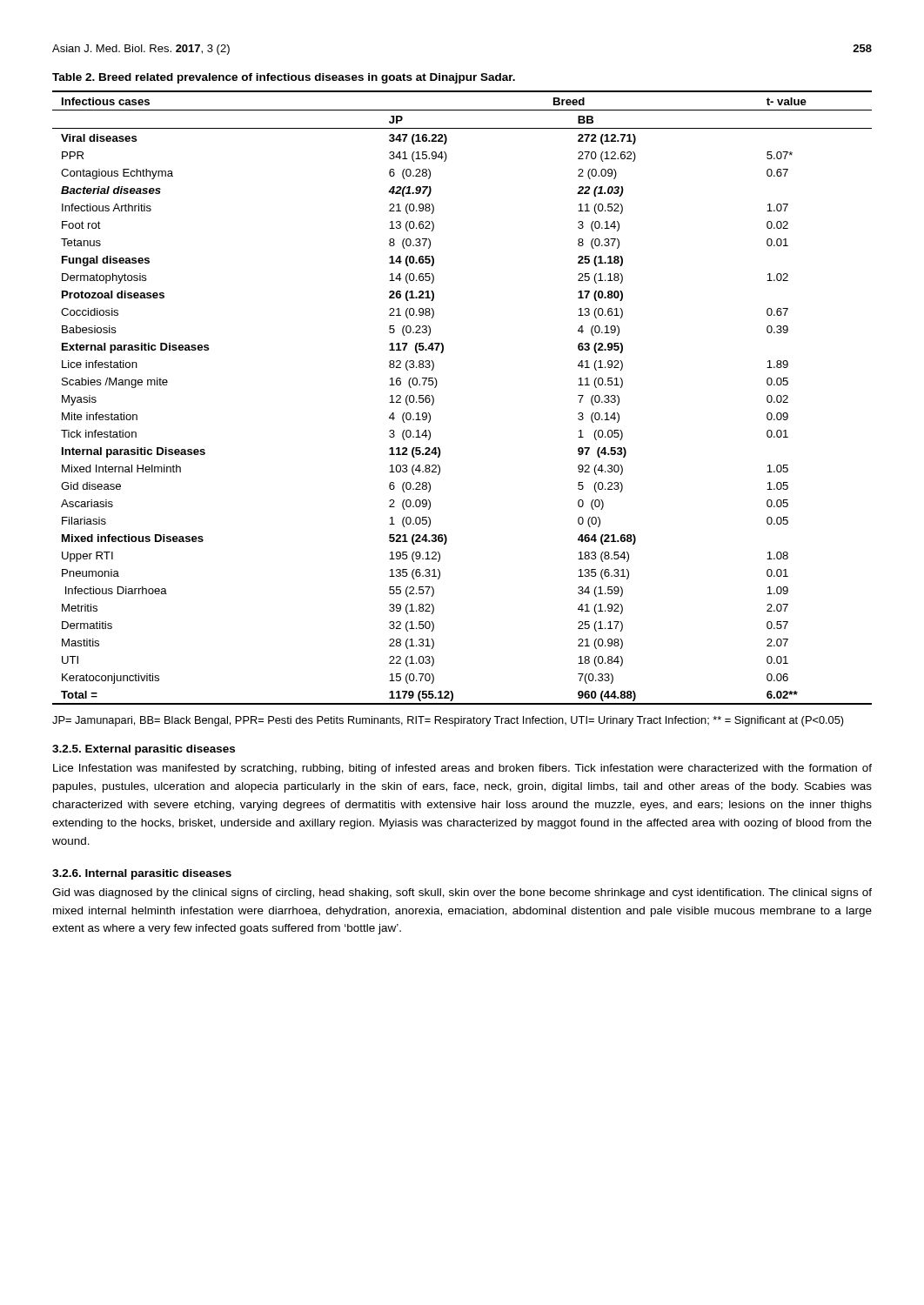Locate the element starting "3.2.5. External parasitic diseases"
The image size is (924, 1305).
click(x=144, y=749)
